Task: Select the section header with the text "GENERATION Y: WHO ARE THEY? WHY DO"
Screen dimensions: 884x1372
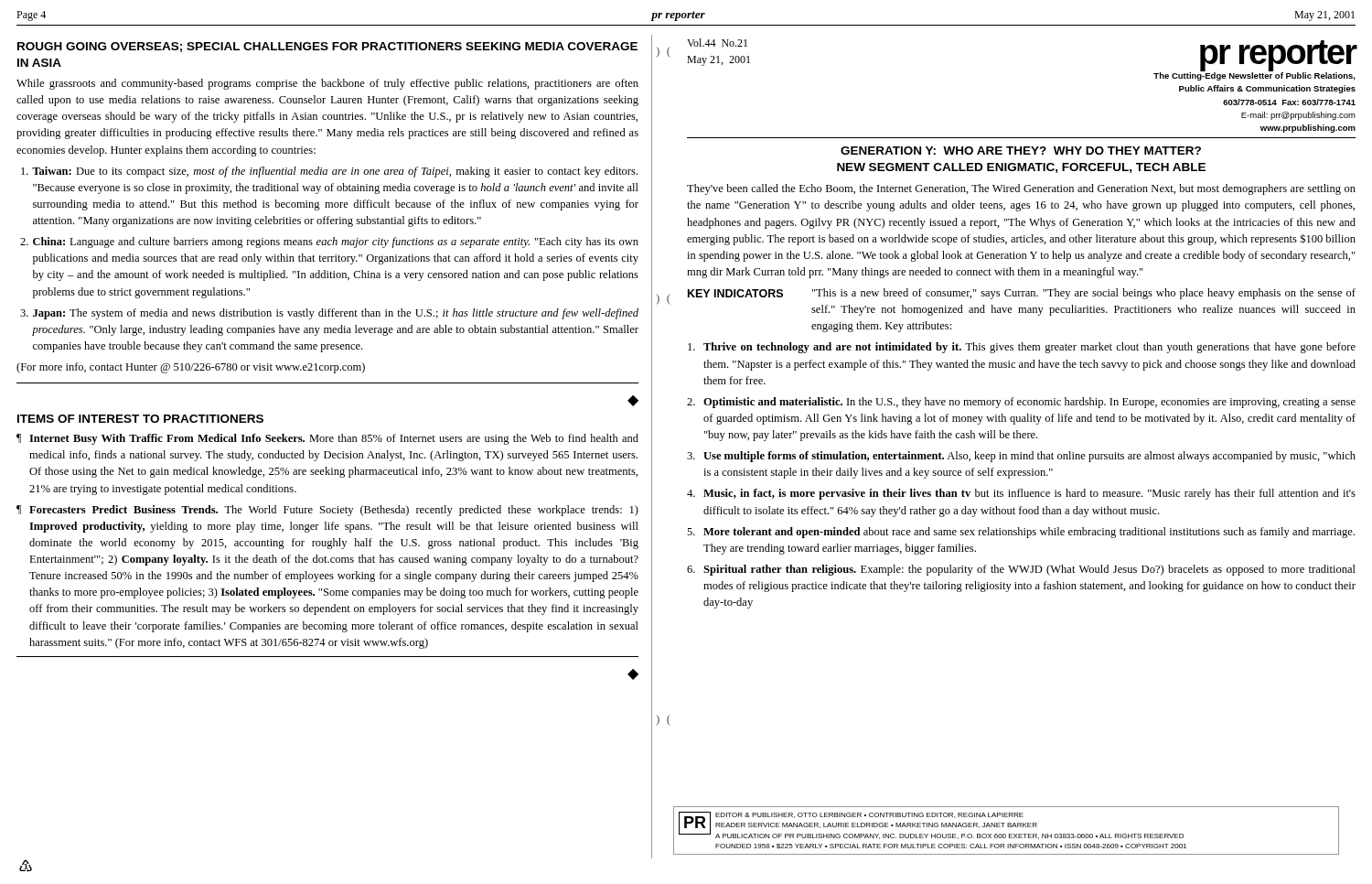Action: [x=1021, y=159]
